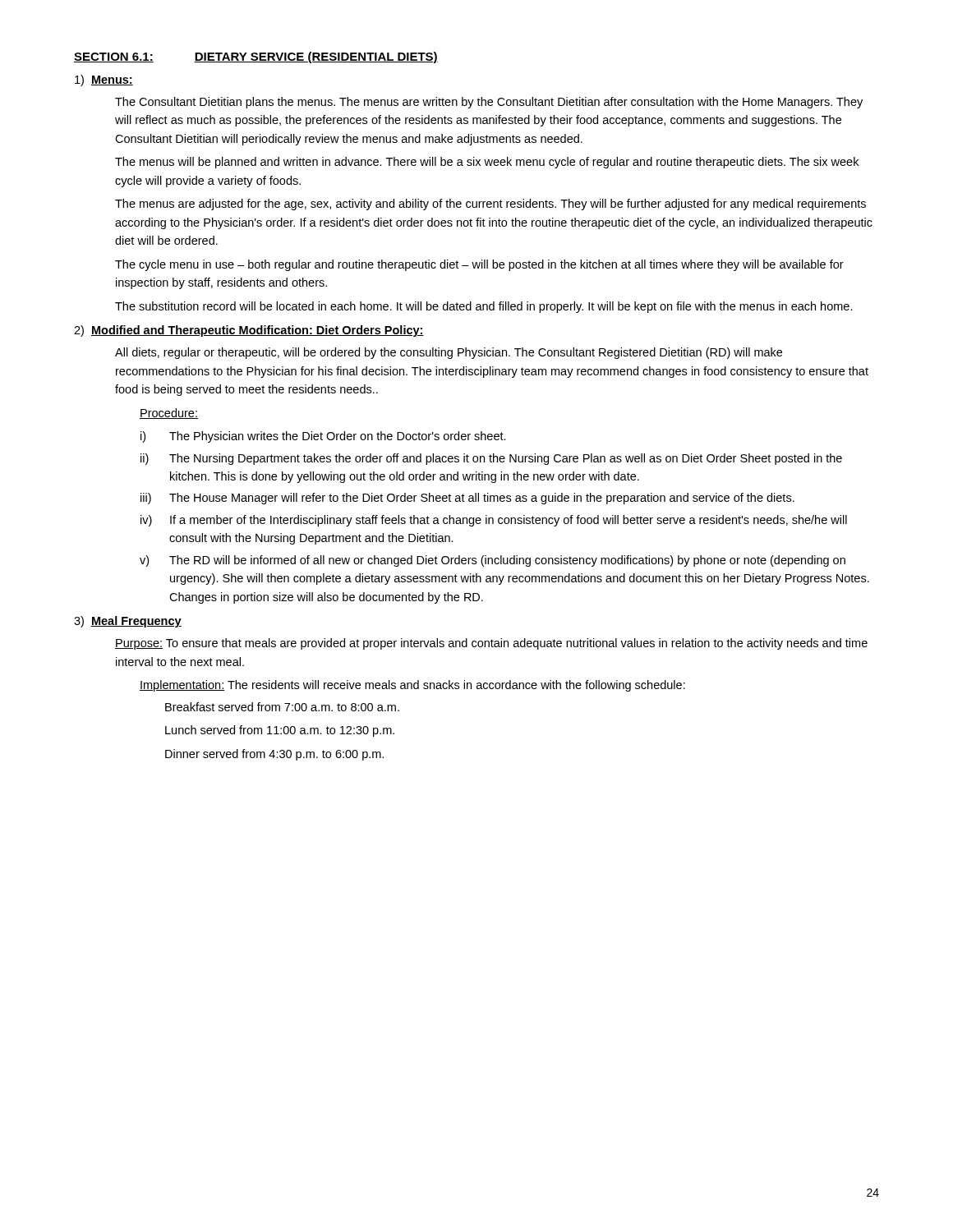
Task: Point to the text starting "v) The RD will be informed of all"
Action: coord(509,579)
